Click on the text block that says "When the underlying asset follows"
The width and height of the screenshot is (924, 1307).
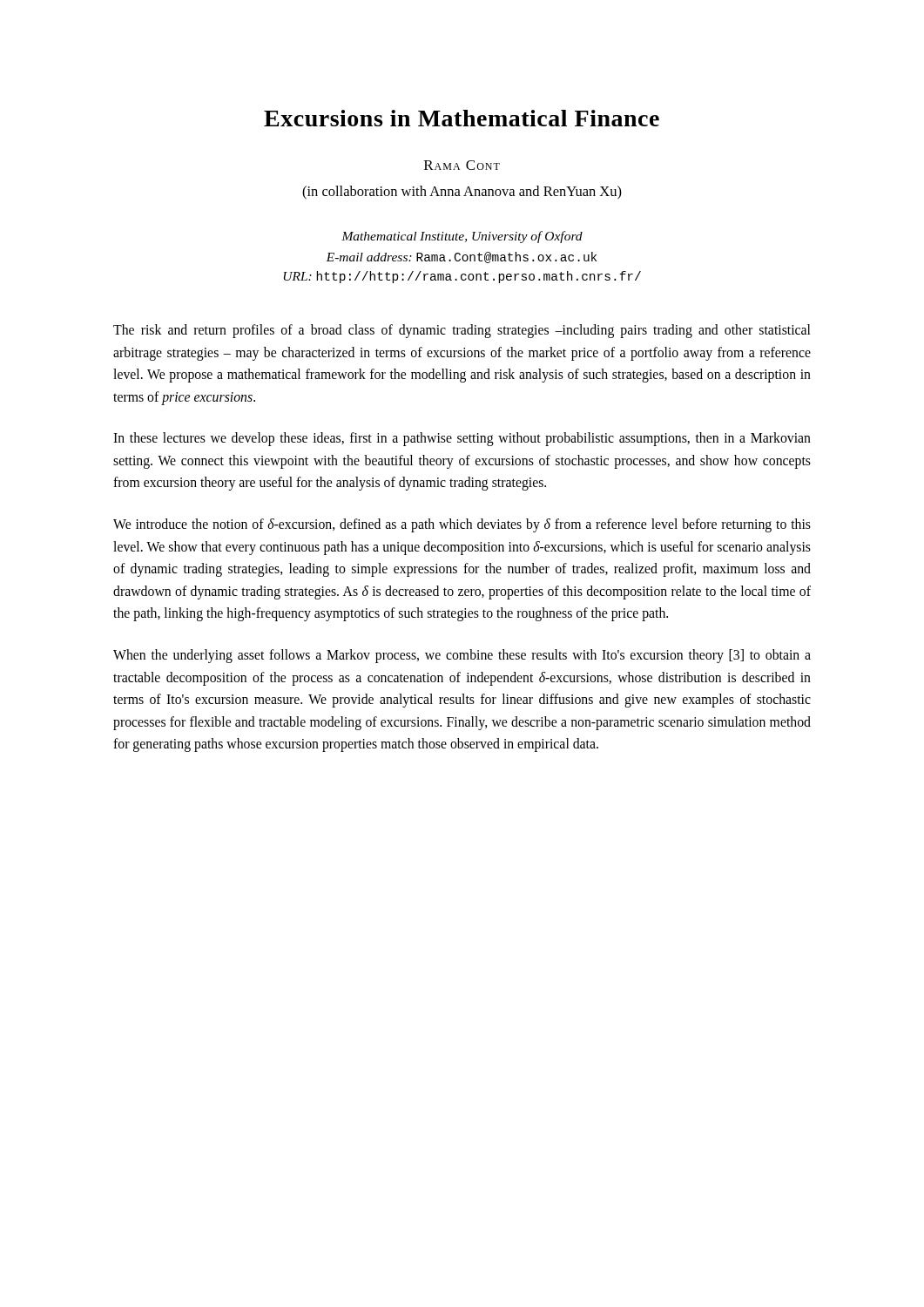coord(462,699)
